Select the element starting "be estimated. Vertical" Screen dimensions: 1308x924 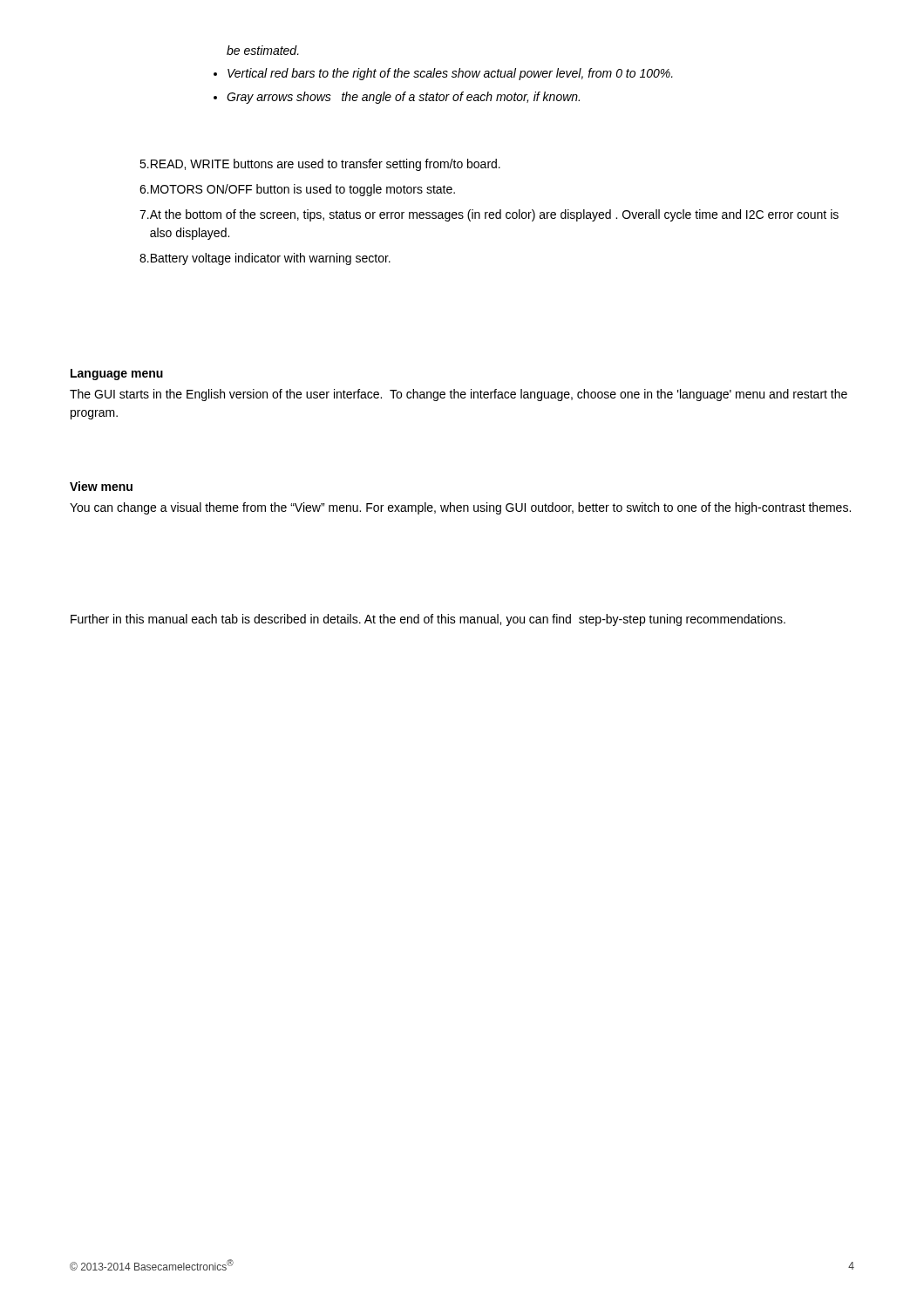tap(540, 75)
